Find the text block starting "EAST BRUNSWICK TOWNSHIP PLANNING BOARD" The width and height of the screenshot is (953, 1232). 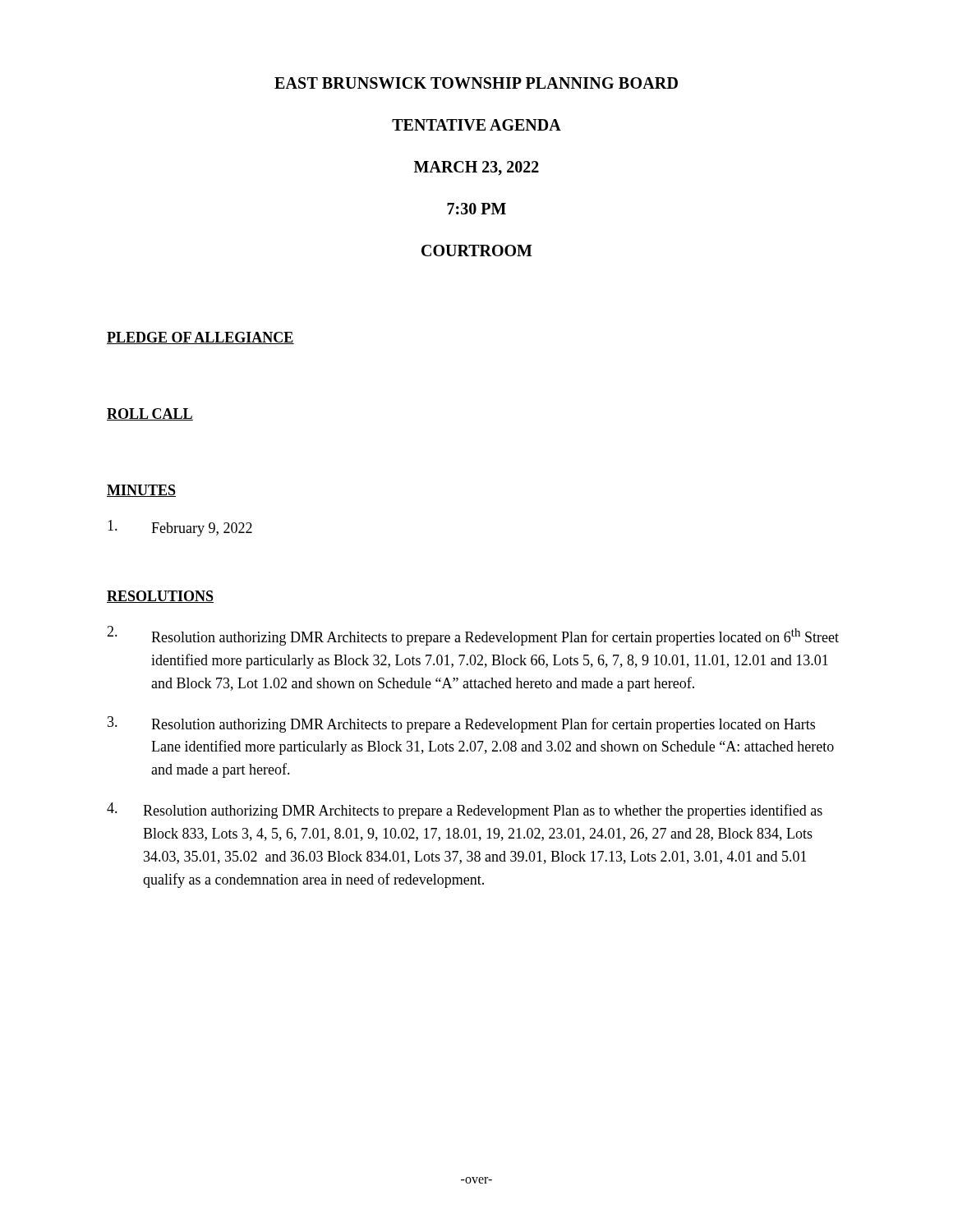click(476, 83)
